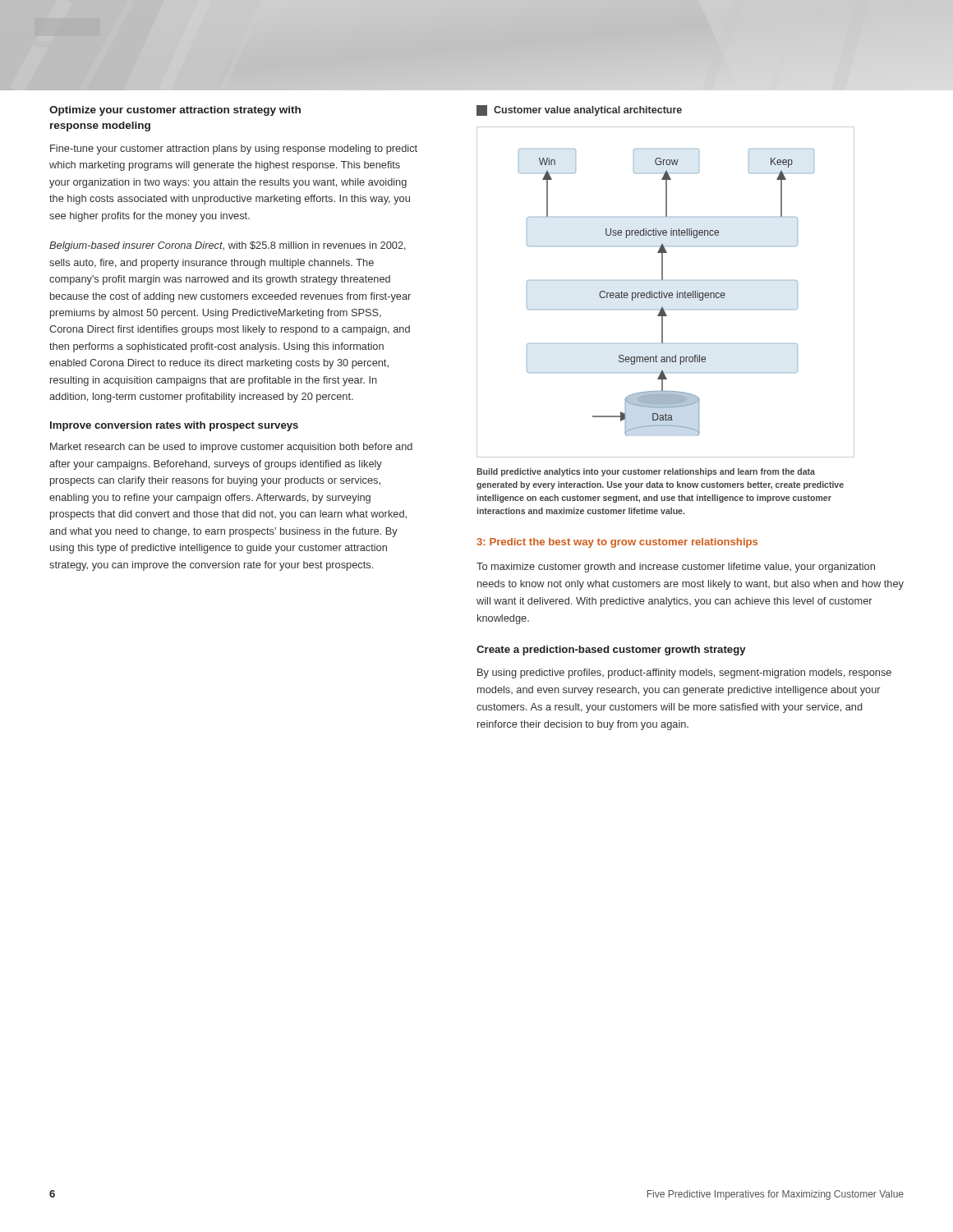Where does it say "Customer value analytical architecture"?
The image size is (953, 1232).
tap(579, 111)
